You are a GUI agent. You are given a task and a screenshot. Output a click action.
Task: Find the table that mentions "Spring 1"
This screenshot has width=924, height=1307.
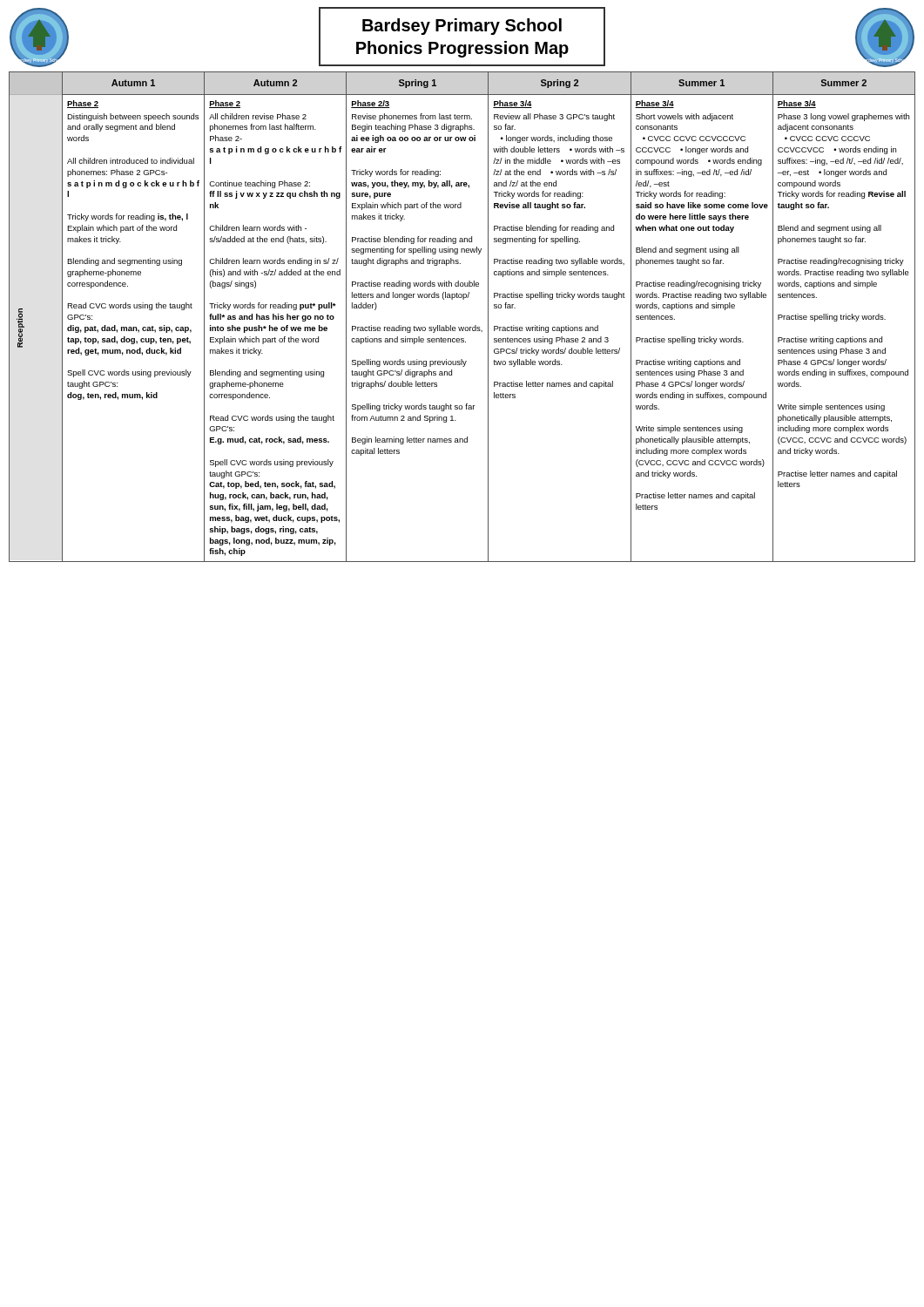click(x=462, y=317)
